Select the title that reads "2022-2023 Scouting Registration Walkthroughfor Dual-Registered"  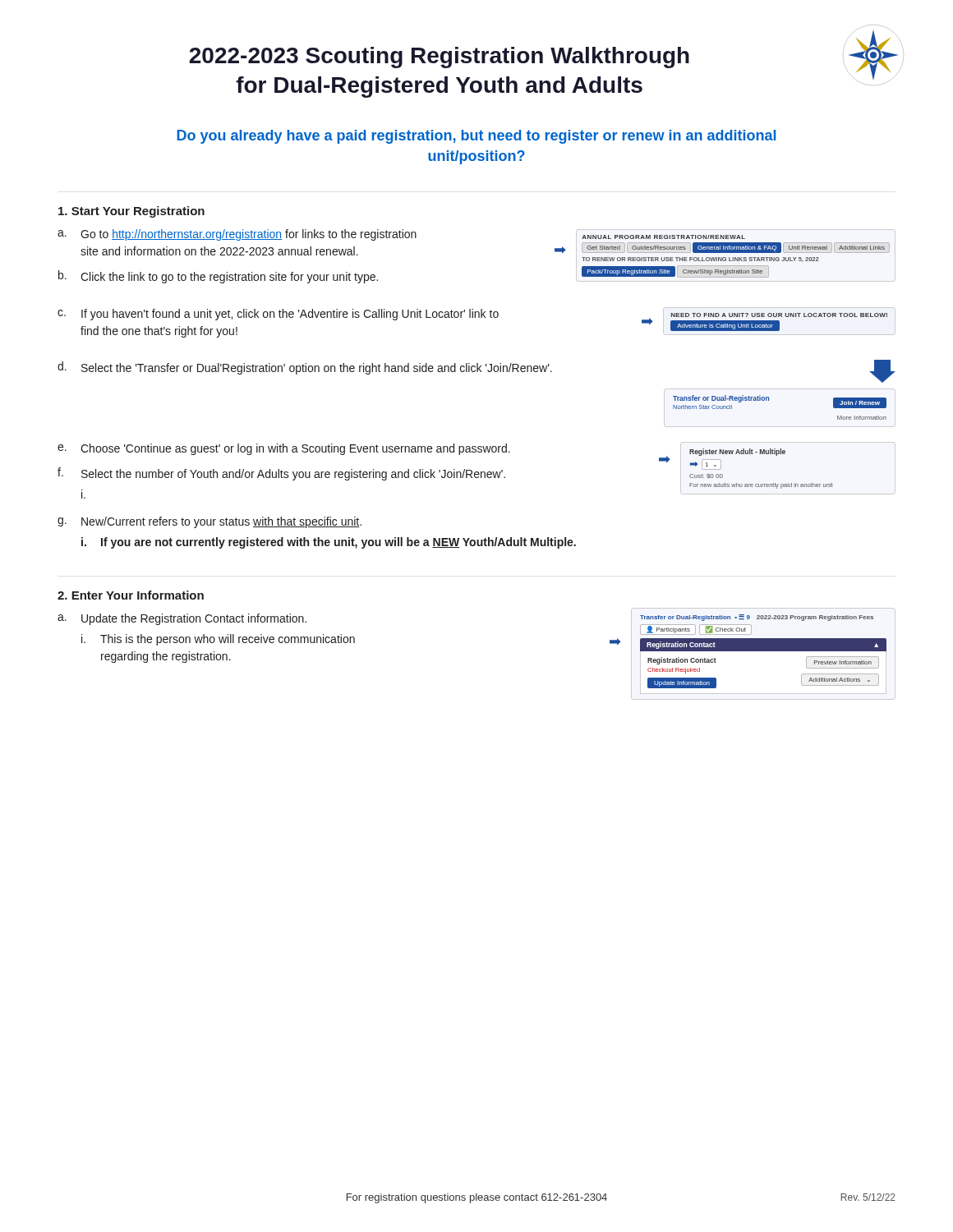coord(440,71)
